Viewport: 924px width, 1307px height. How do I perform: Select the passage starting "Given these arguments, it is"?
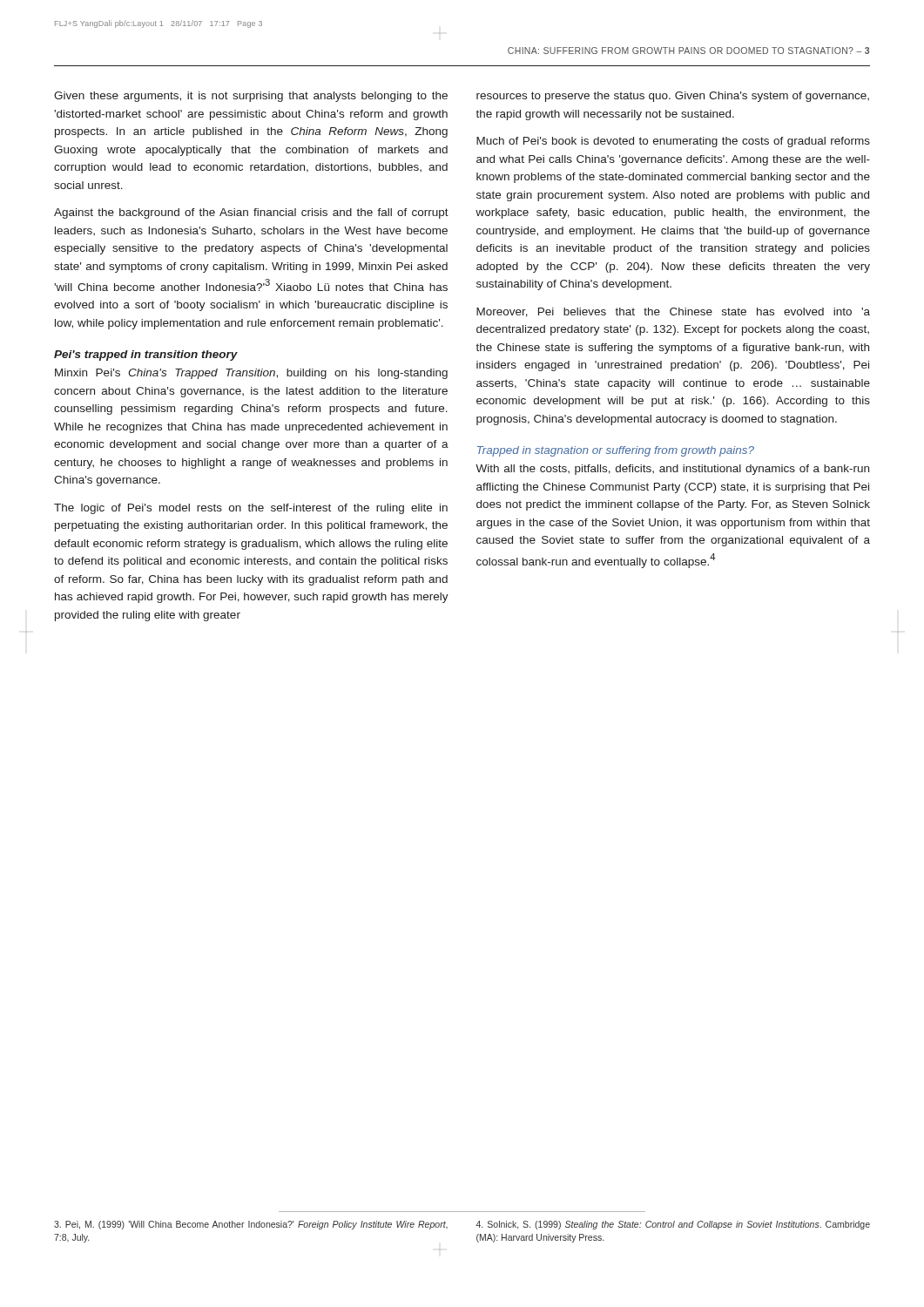point(251,141)
